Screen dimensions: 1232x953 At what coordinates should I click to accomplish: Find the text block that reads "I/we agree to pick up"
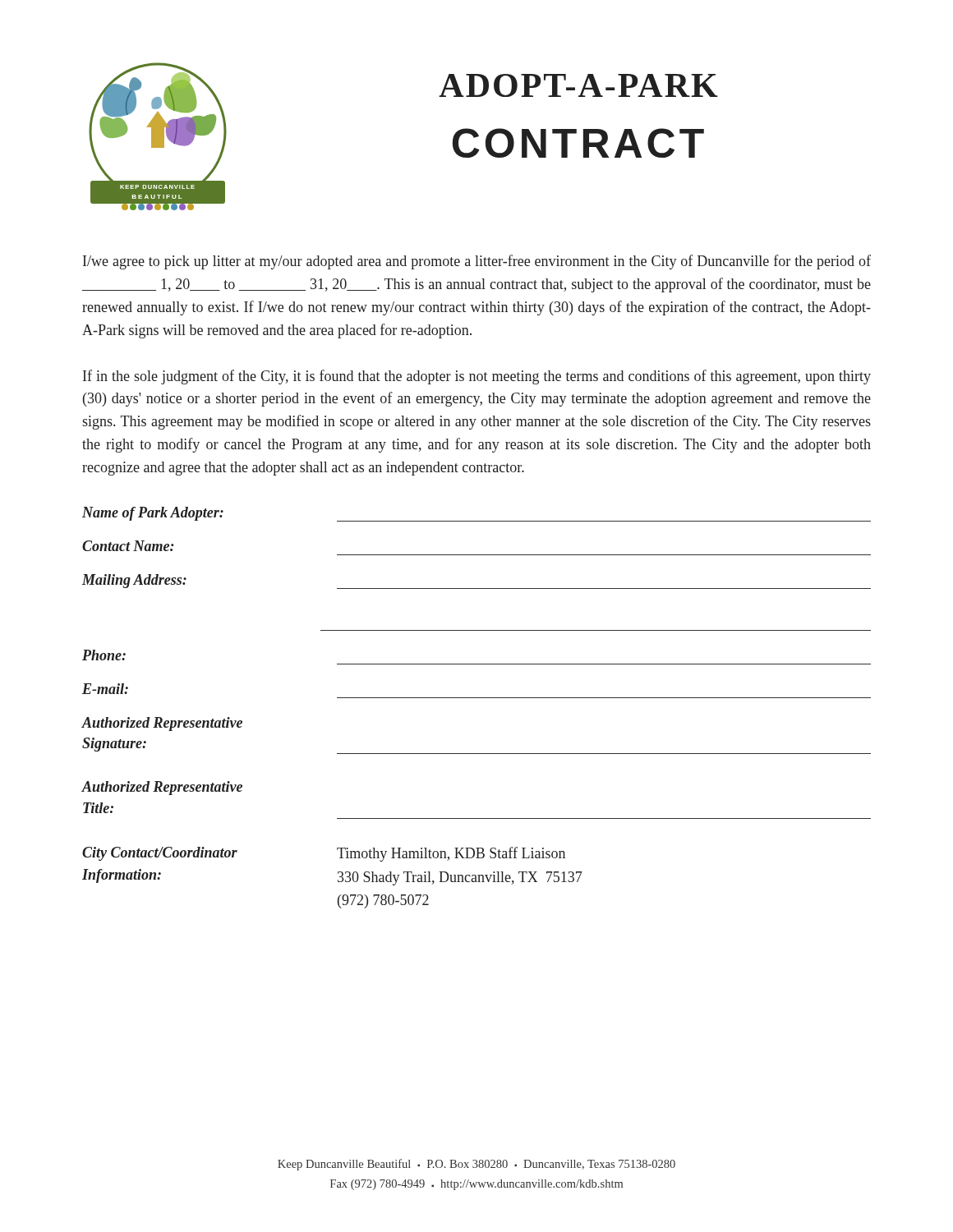[476, 295]
